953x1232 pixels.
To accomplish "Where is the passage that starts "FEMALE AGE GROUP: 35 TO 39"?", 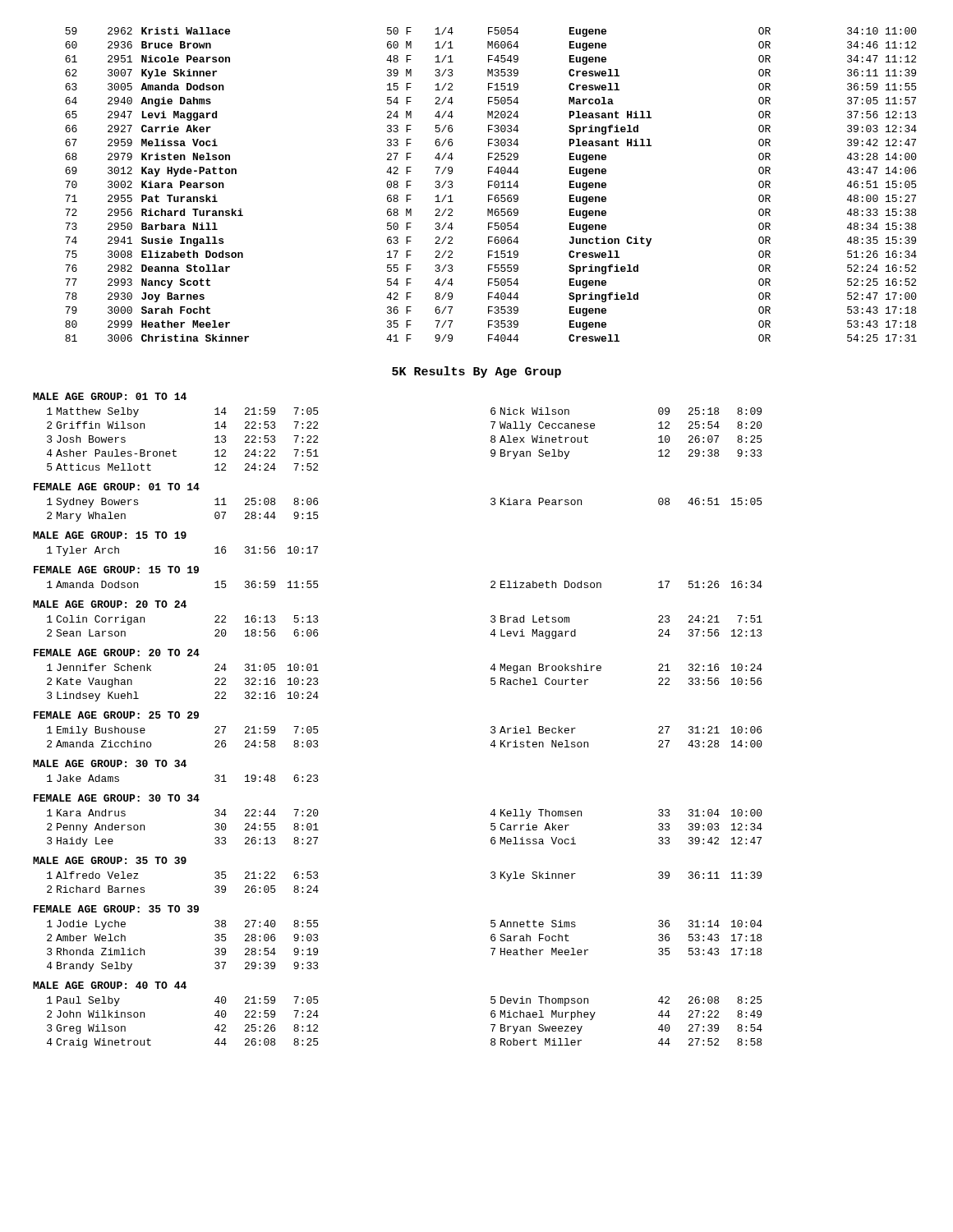I will click(116, 909).
